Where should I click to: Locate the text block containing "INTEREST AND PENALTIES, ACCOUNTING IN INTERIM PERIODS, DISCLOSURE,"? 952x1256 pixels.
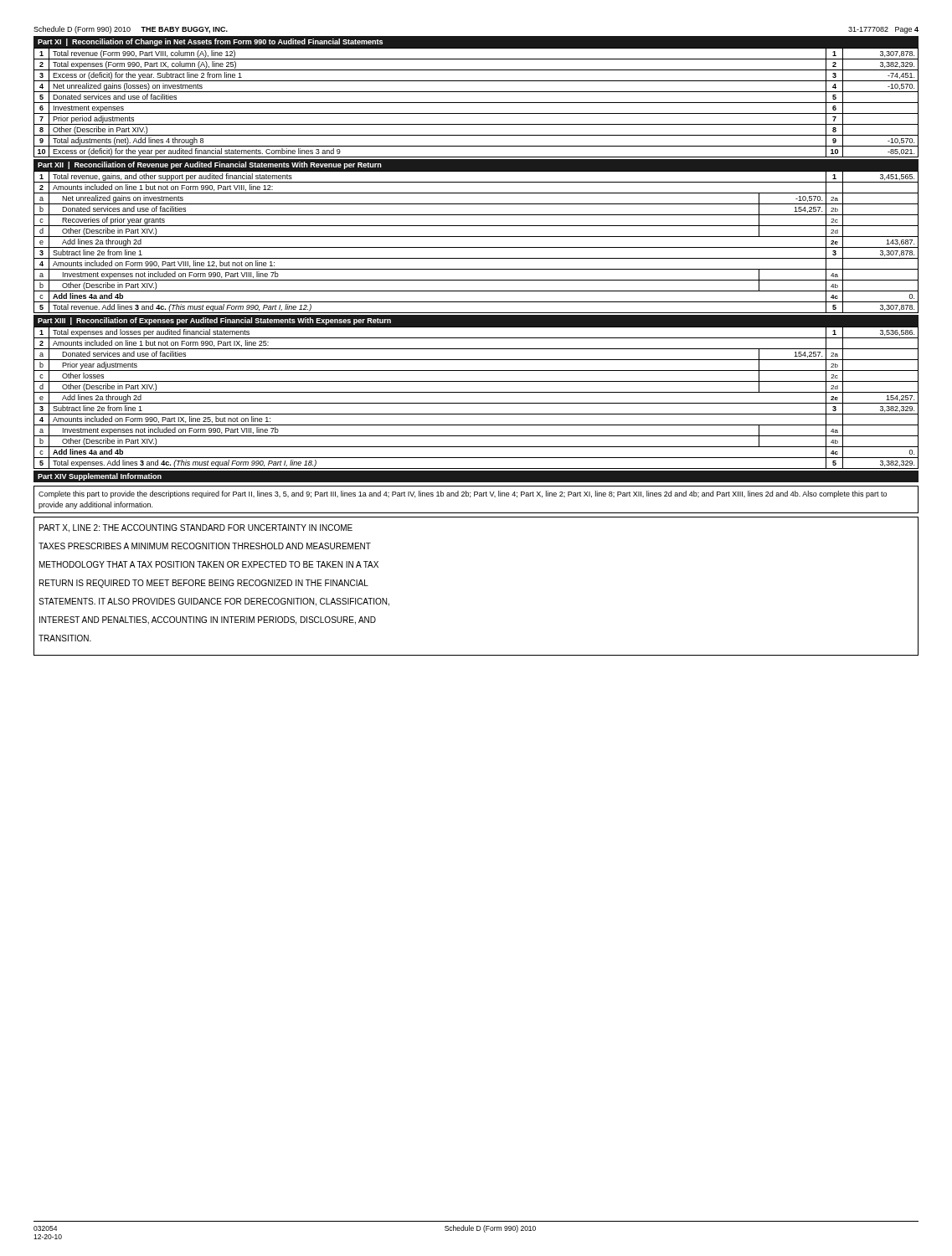pos(207,620)
